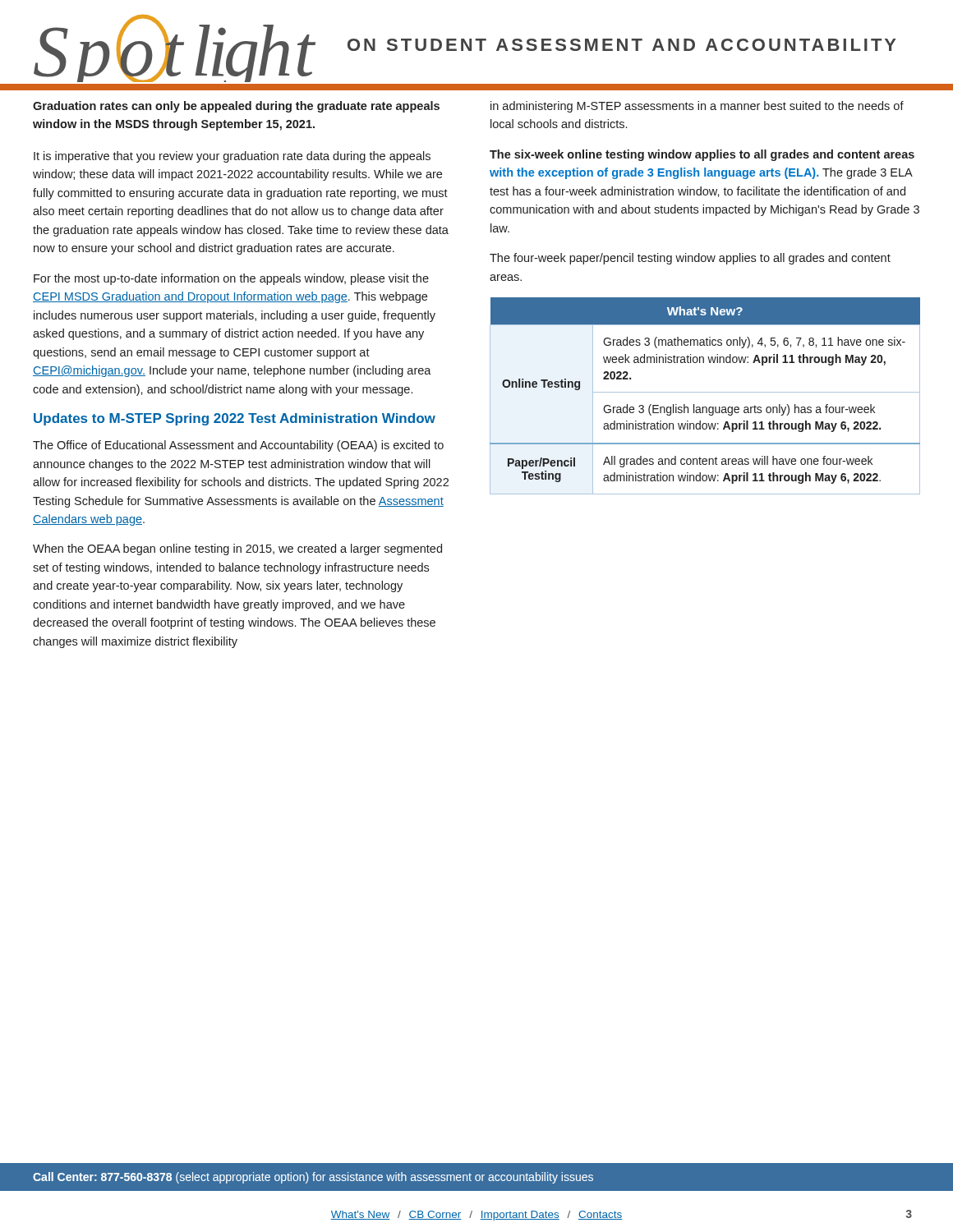Click on the region starting "Graduation rates can only be"

(x=242, y=115)
